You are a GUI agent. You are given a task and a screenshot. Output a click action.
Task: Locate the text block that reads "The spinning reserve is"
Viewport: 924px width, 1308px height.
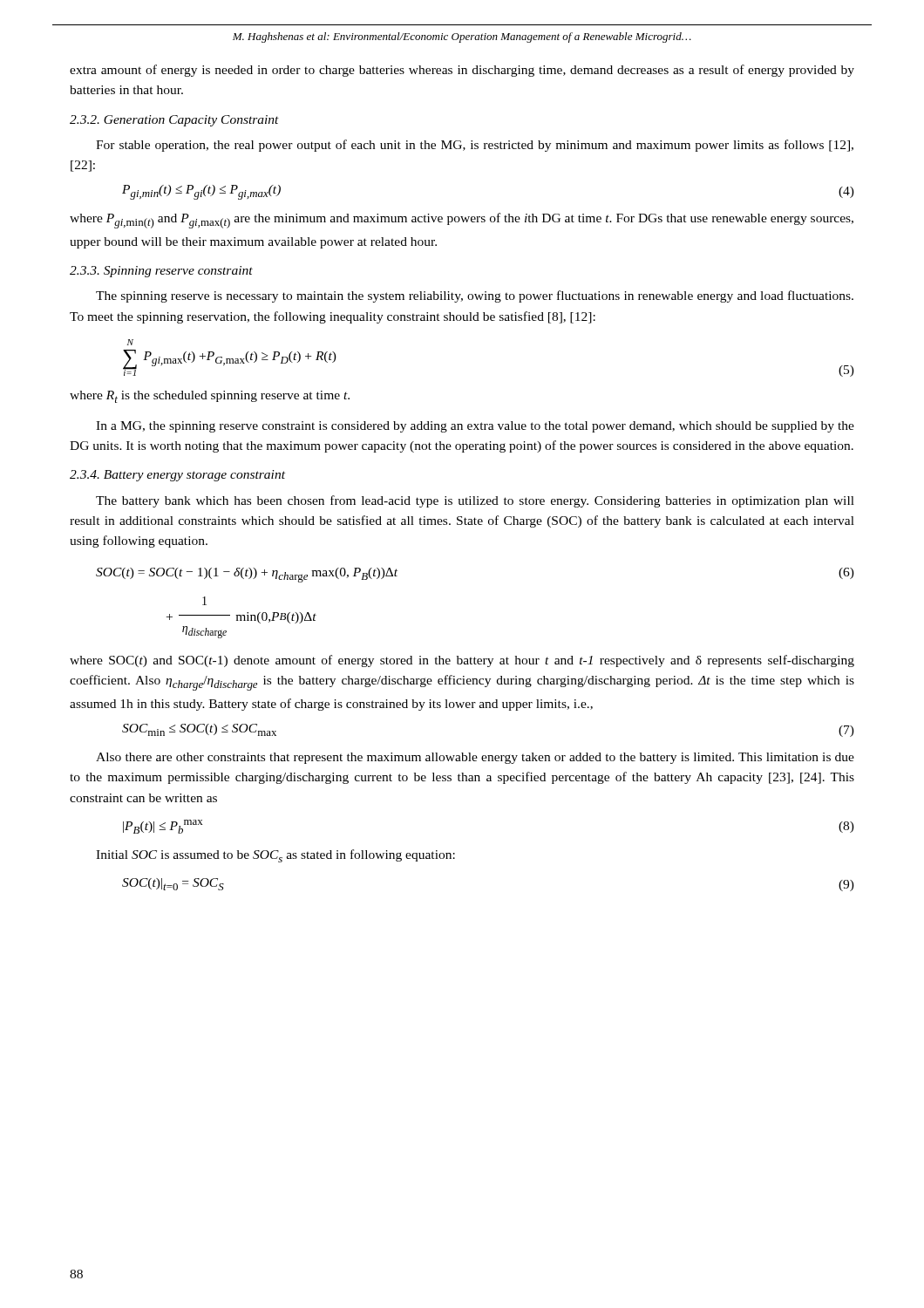(462, 306)
